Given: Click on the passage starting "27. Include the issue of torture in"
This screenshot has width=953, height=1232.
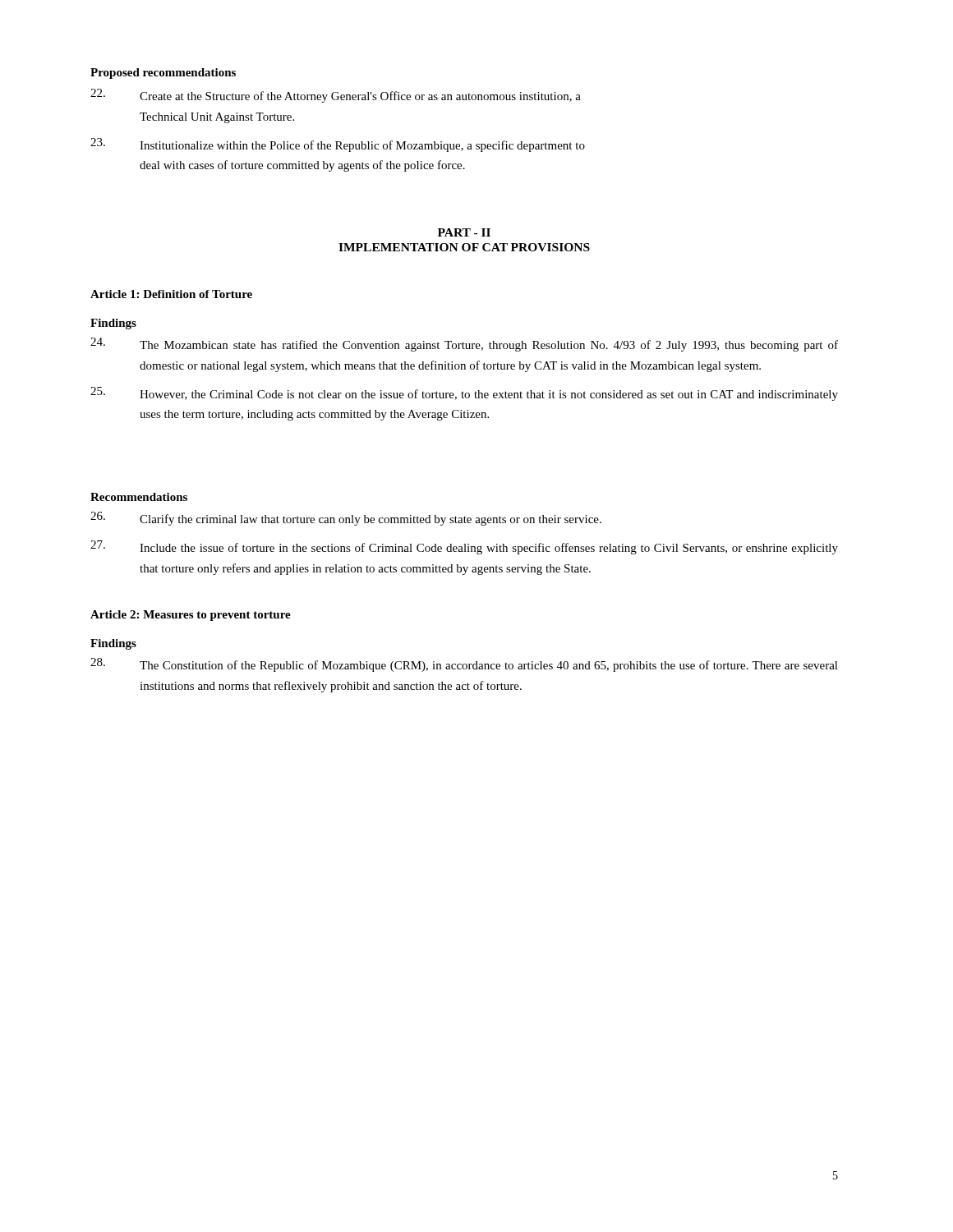Looking at the screenshot, I should (464, 558).
